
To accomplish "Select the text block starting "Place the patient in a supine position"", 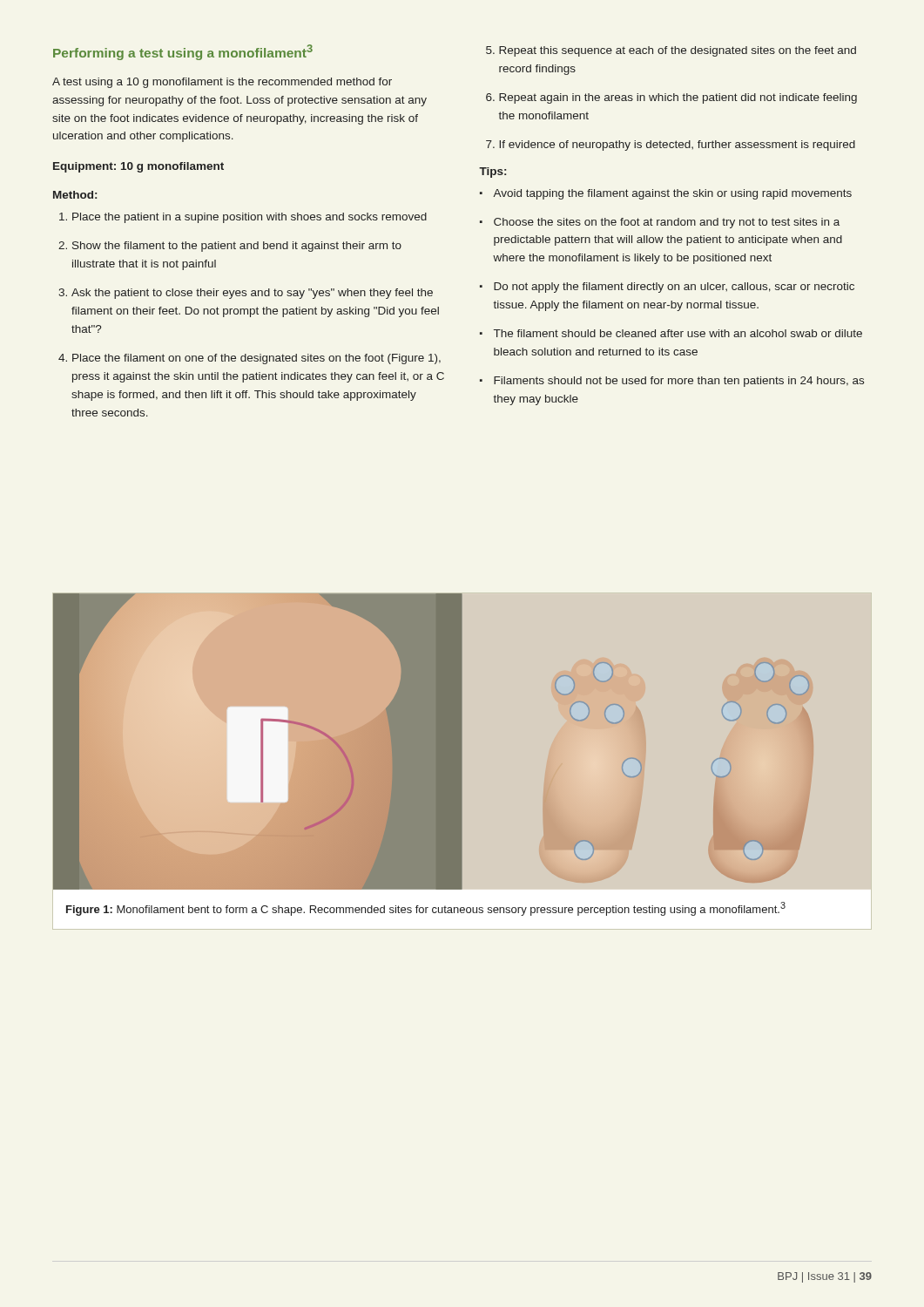I will point(258,218).
